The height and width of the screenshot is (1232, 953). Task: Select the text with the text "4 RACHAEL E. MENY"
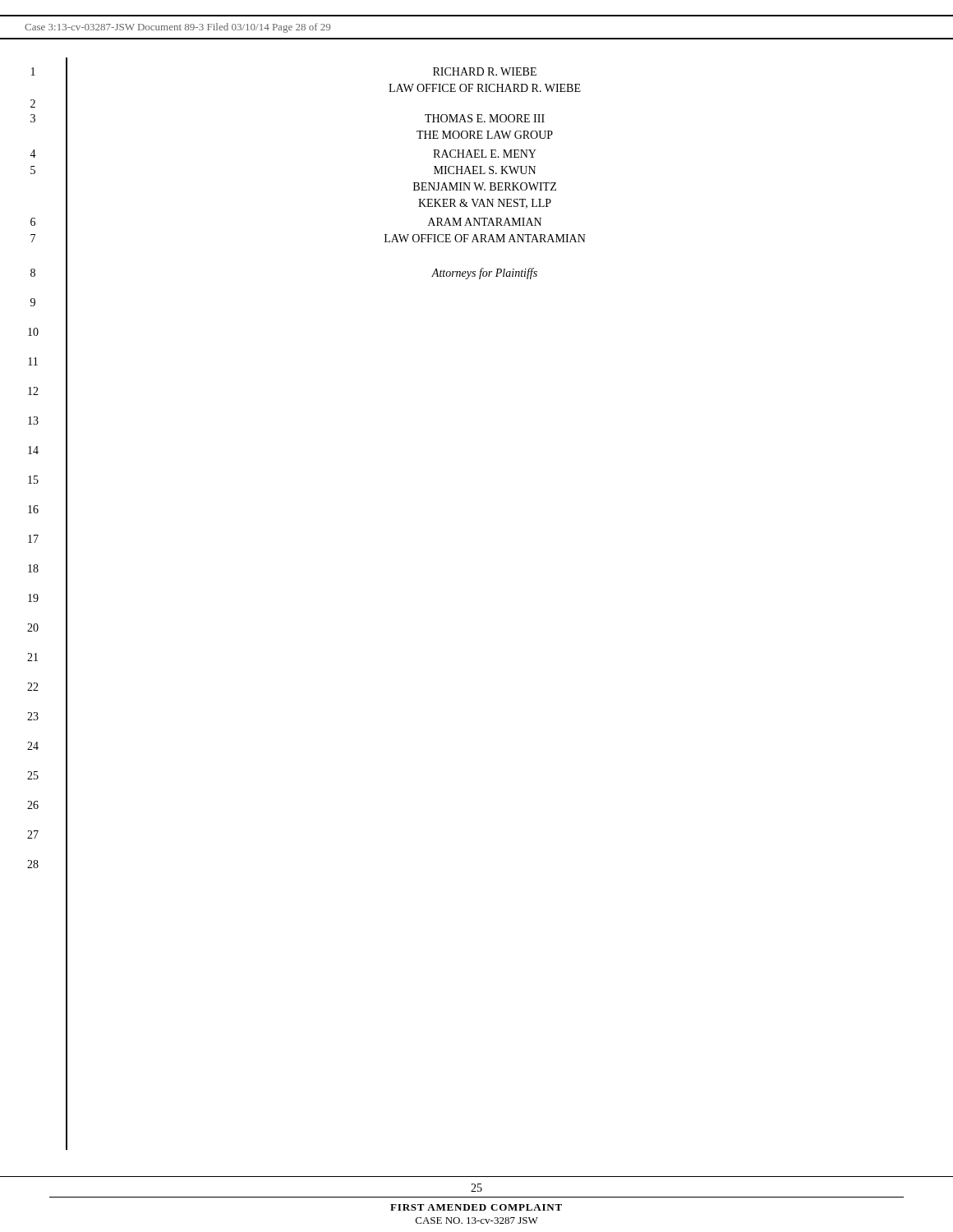[476, 155]
